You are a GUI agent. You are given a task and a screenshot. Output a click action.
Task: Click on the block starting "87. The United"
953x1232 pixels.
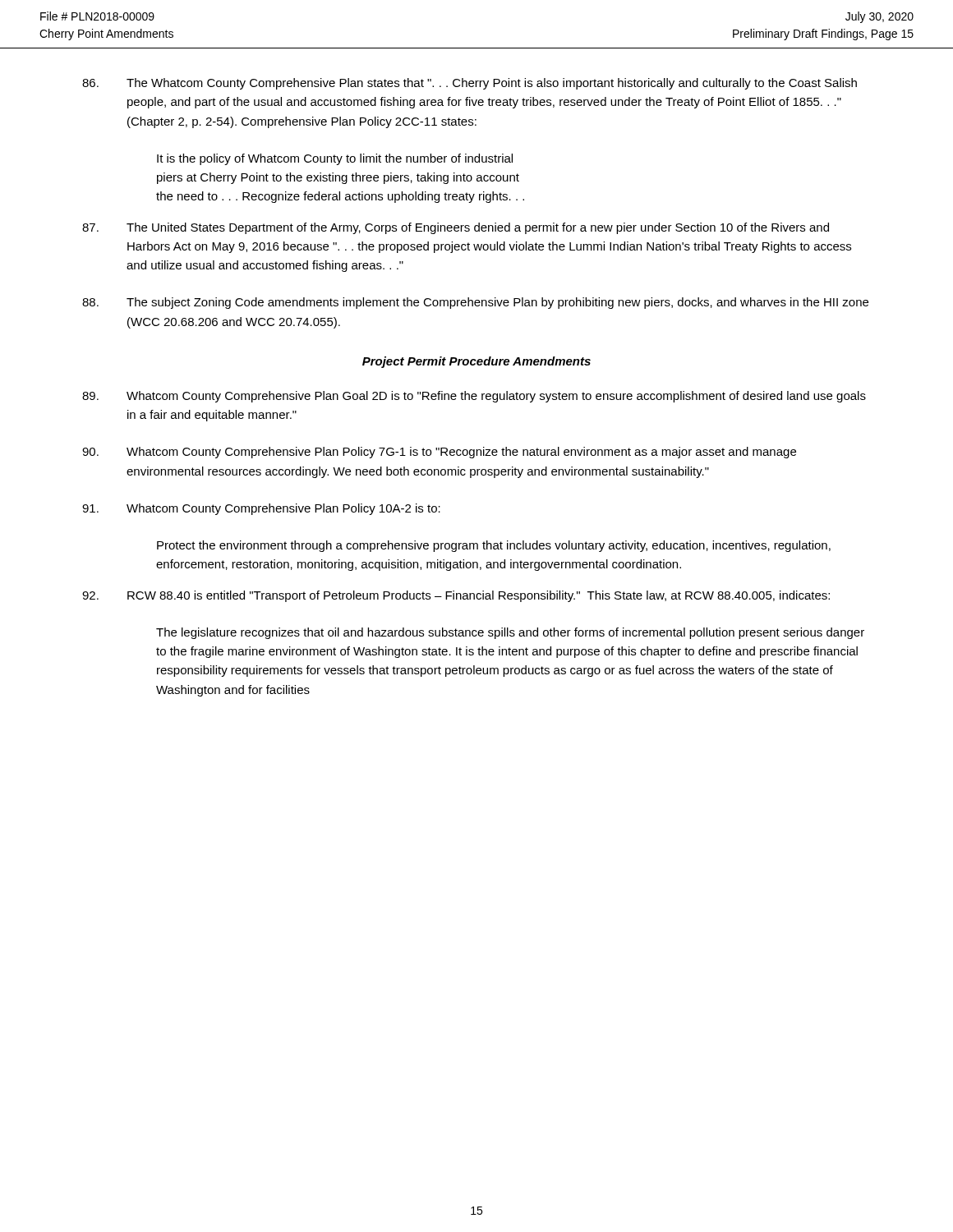tap(476, 246)
